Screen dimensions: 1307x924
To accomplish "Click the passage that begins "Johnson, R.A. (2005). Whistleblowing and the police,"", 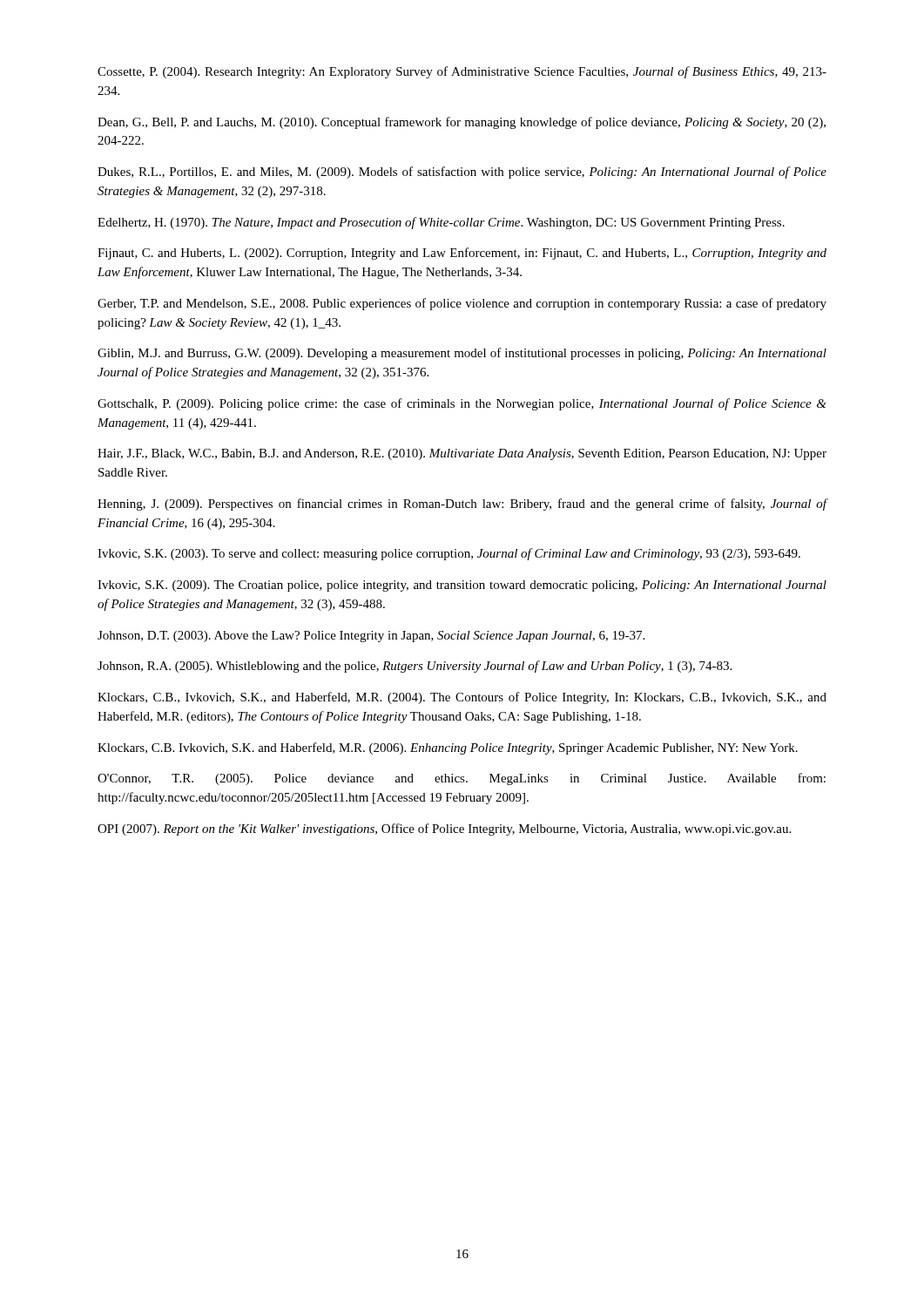I will pyautogui.click(x=415, y=666).
